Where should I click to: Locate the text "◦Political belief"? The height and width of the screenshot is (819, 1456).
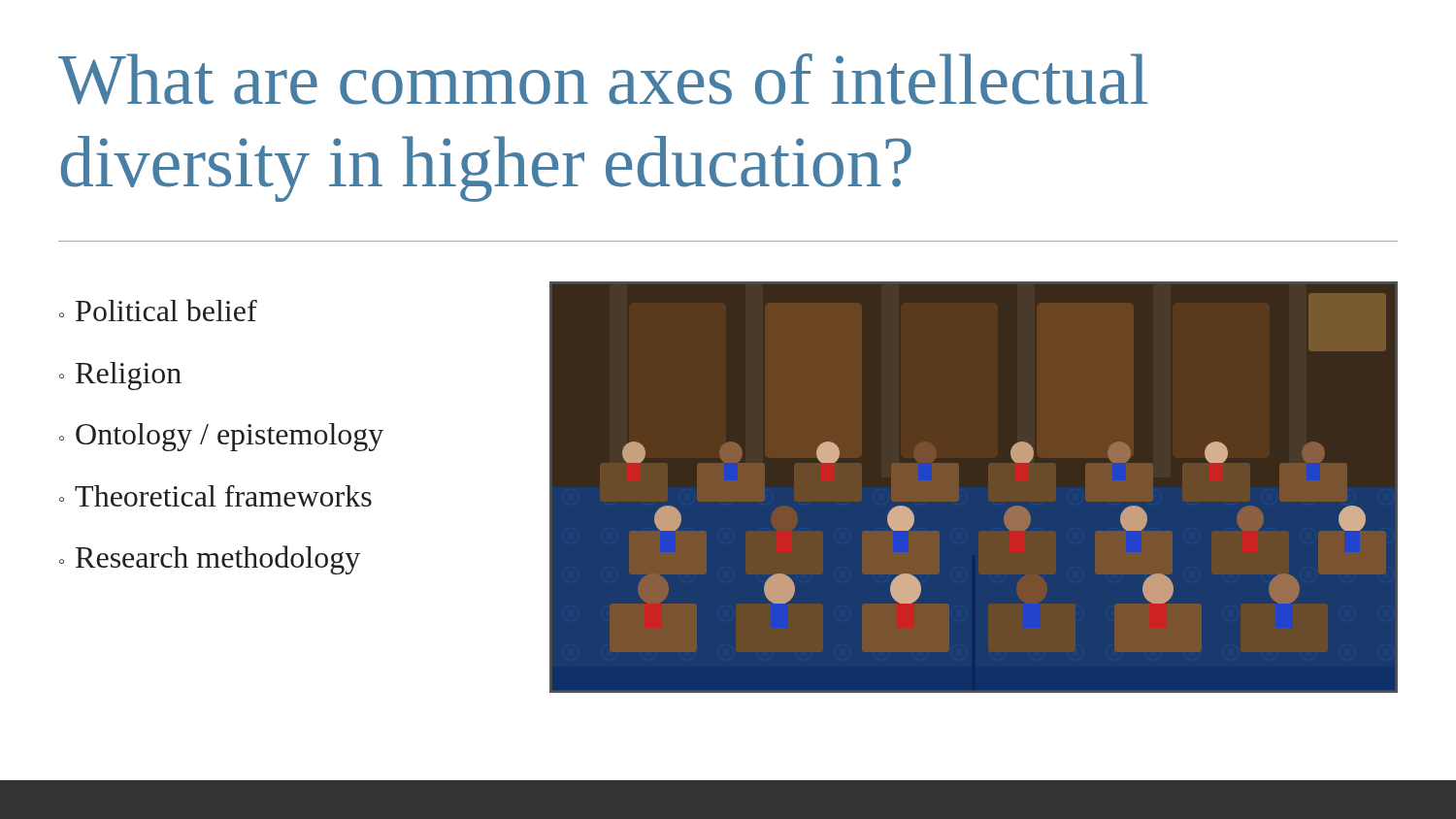pos(158,311)
